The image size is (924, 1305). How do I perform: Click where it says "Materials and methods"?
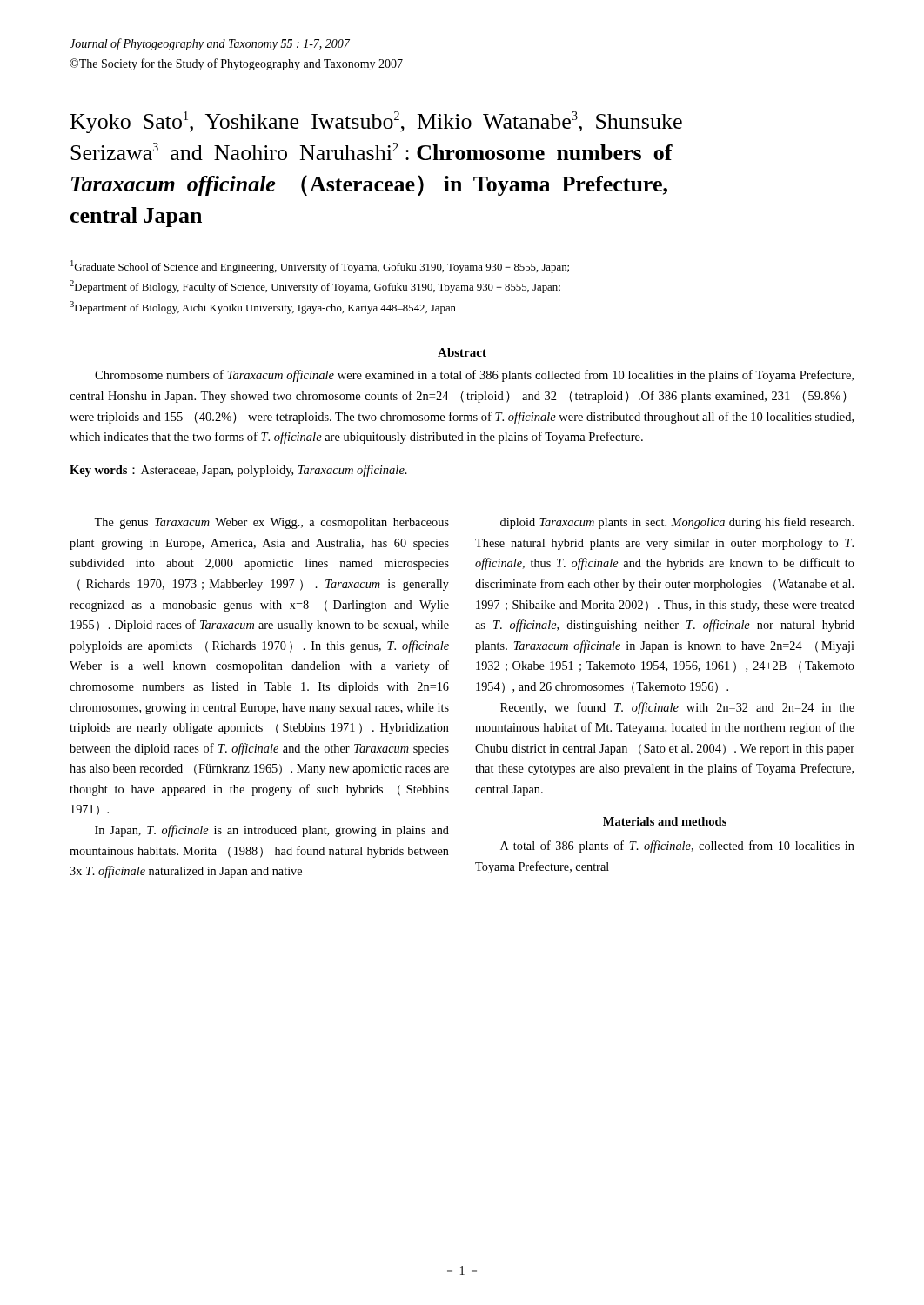pos(665,822)
